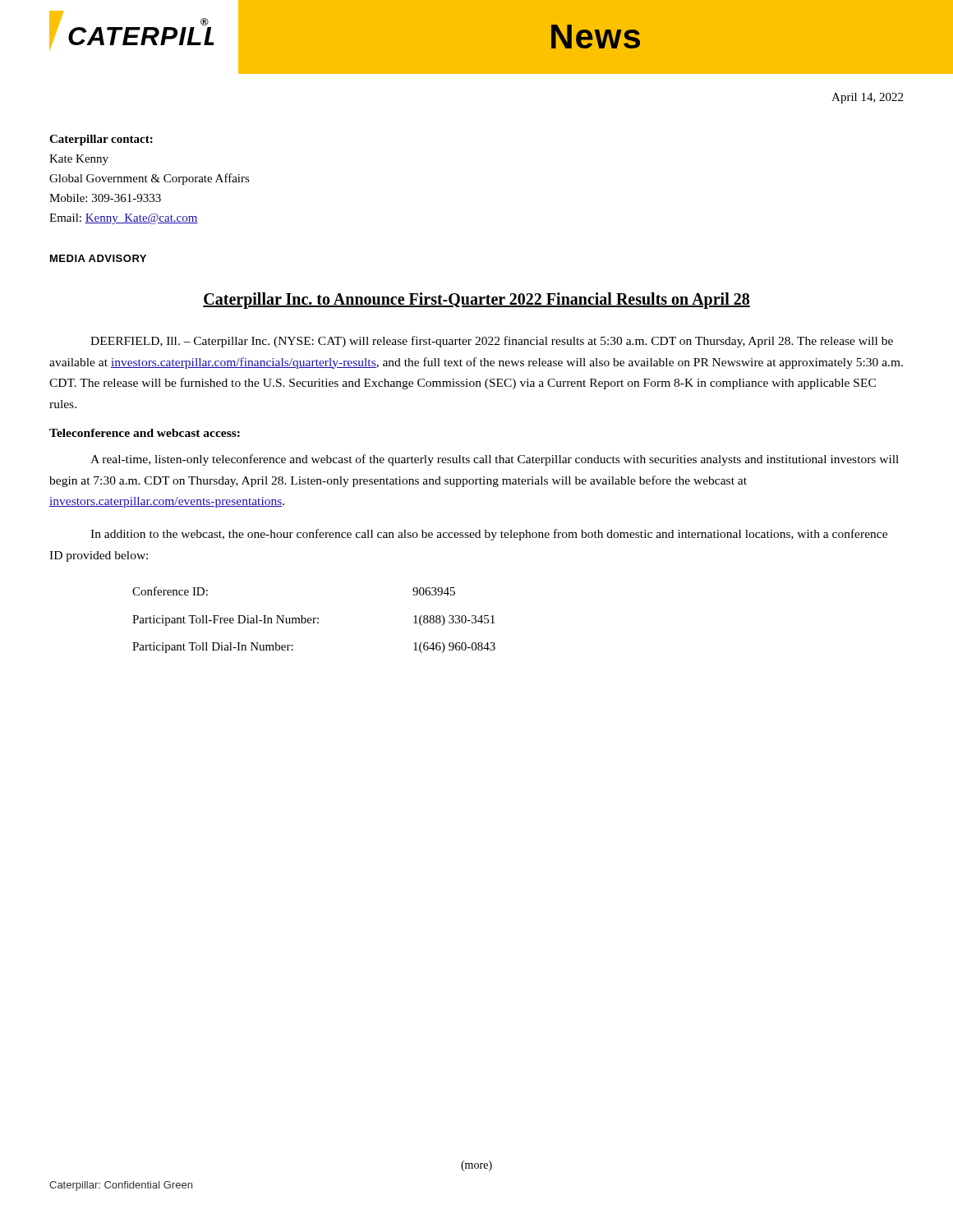Click on the block starting "In addition to the webcast,"
953x1232 pixels.
click(x=468, y=544)
